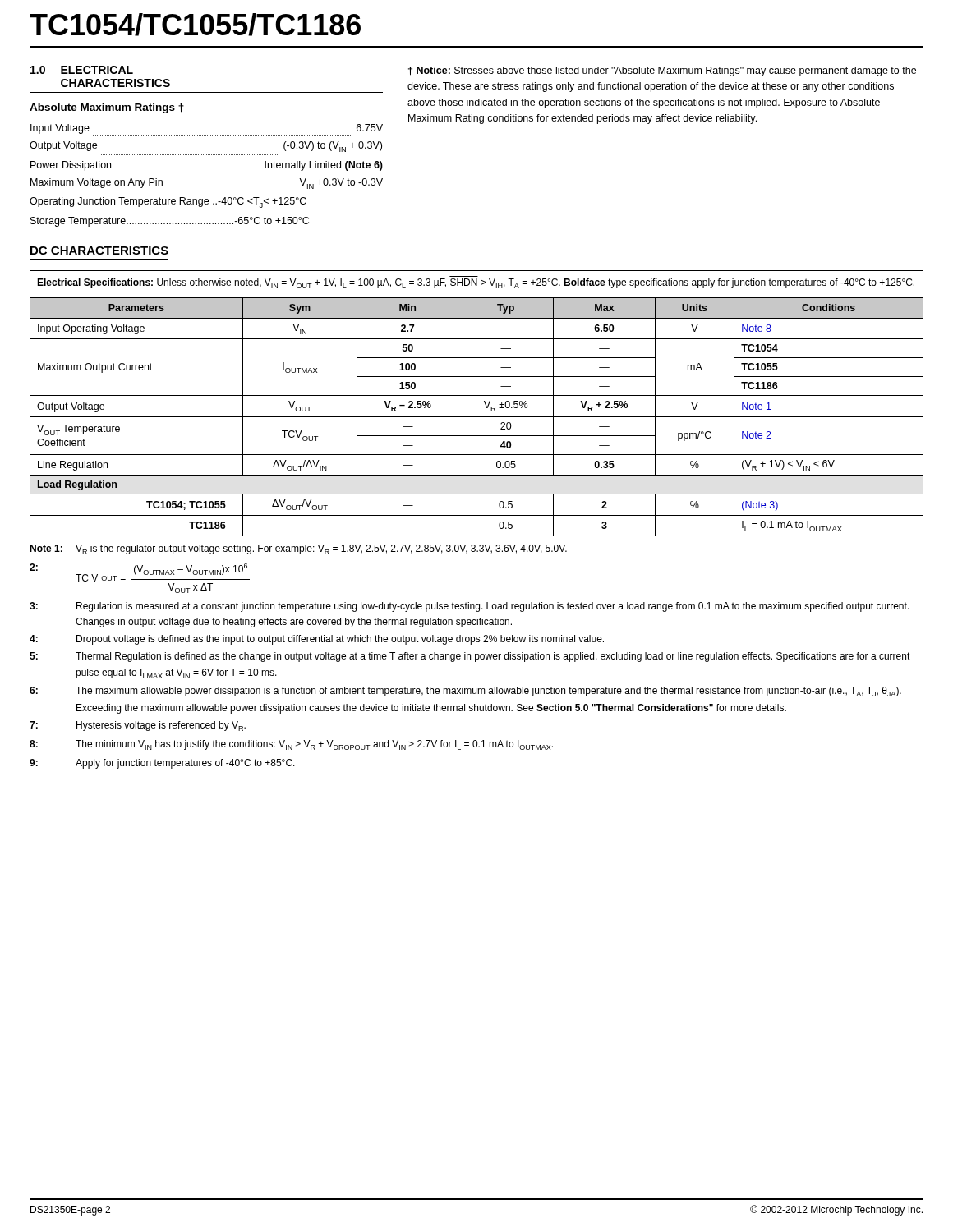Navigate to the text block starting "Operating Junction Temperature Range ..-40°C <TJ< +125°C"
The height and width of the screenshot is (1232, 953).
pos(168,203)
